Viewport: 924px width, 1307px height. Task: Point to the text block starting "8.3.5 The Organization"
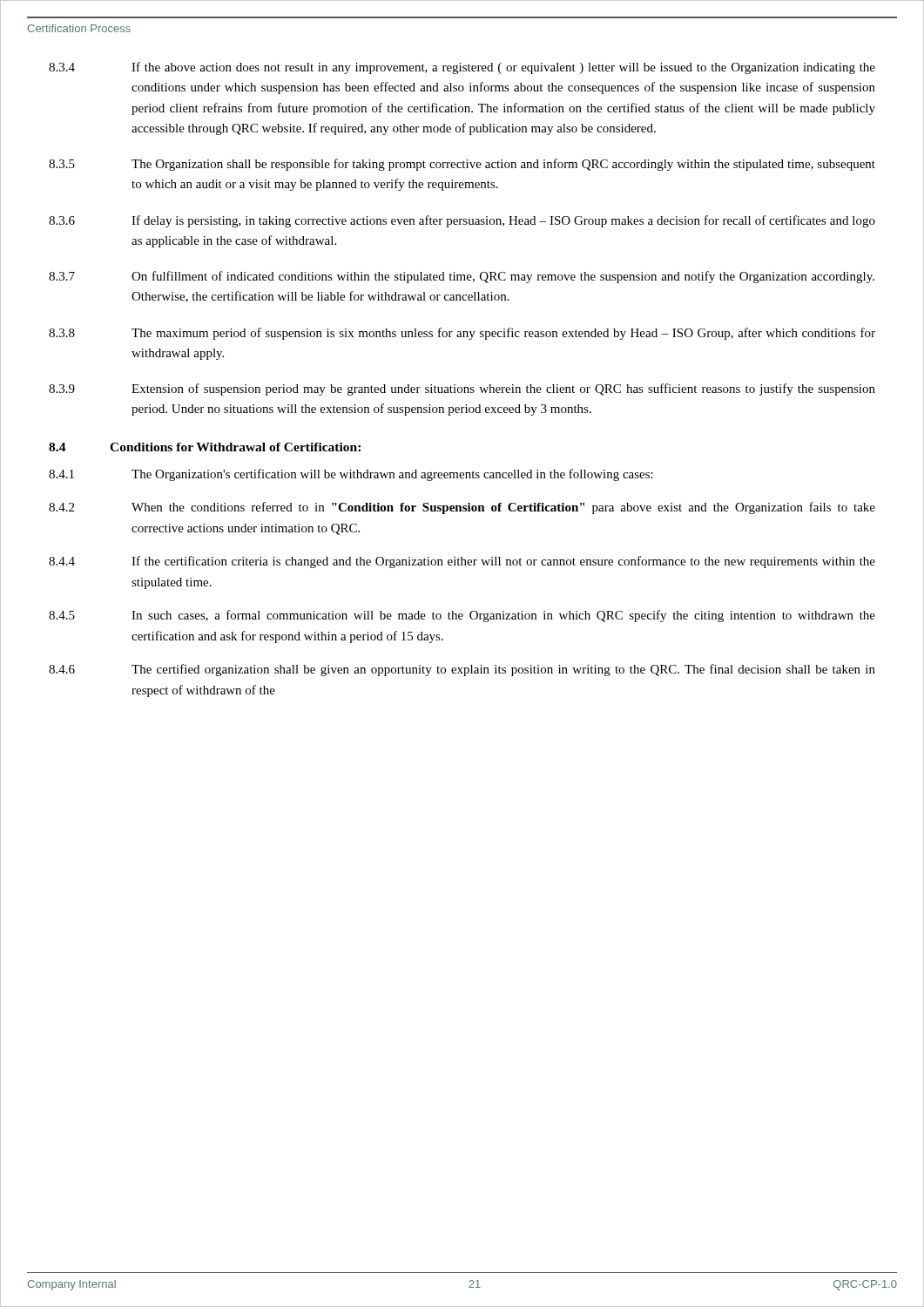[462, 174]
